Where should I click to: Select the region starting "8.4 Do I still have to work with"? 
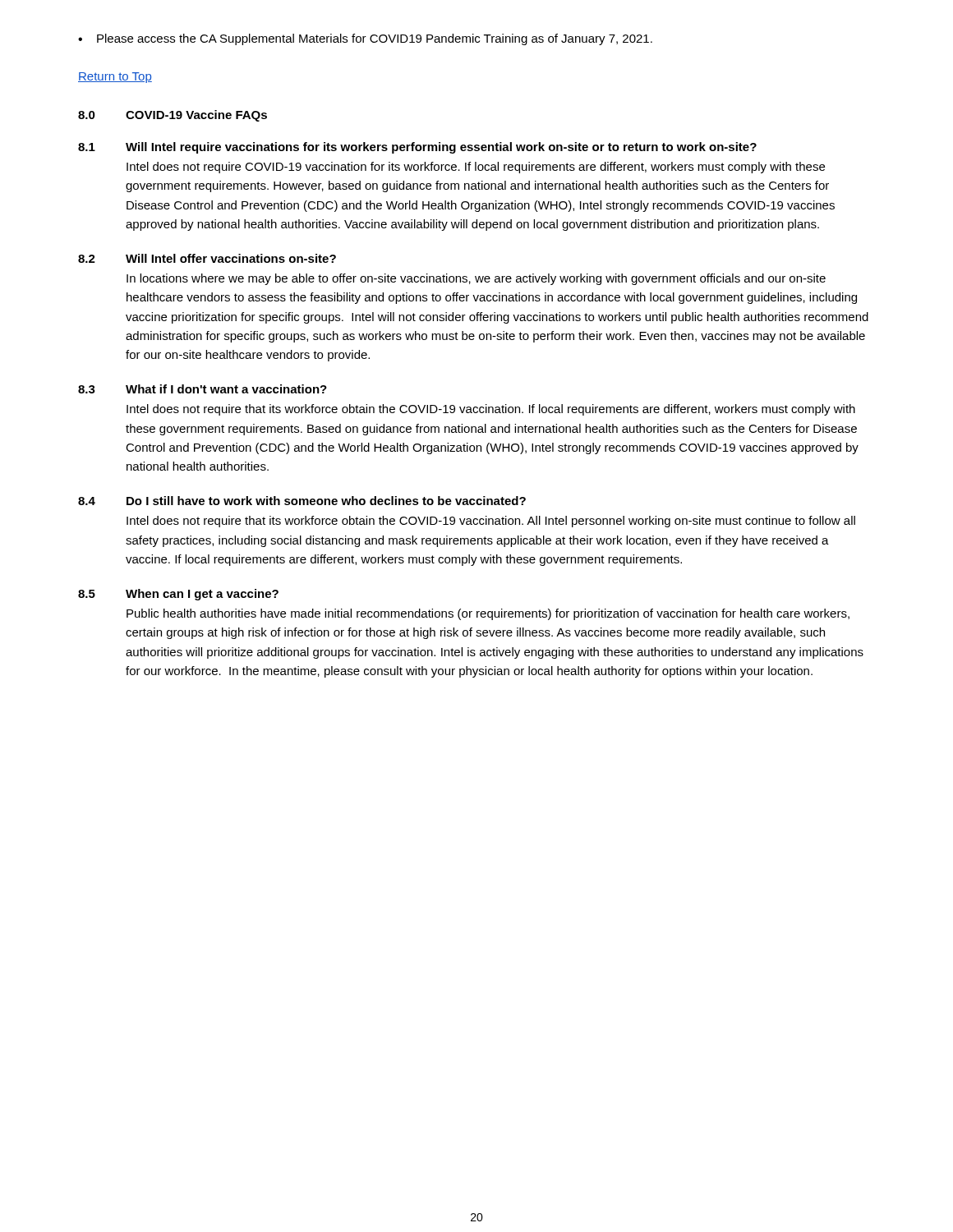(x=302, y=501)
